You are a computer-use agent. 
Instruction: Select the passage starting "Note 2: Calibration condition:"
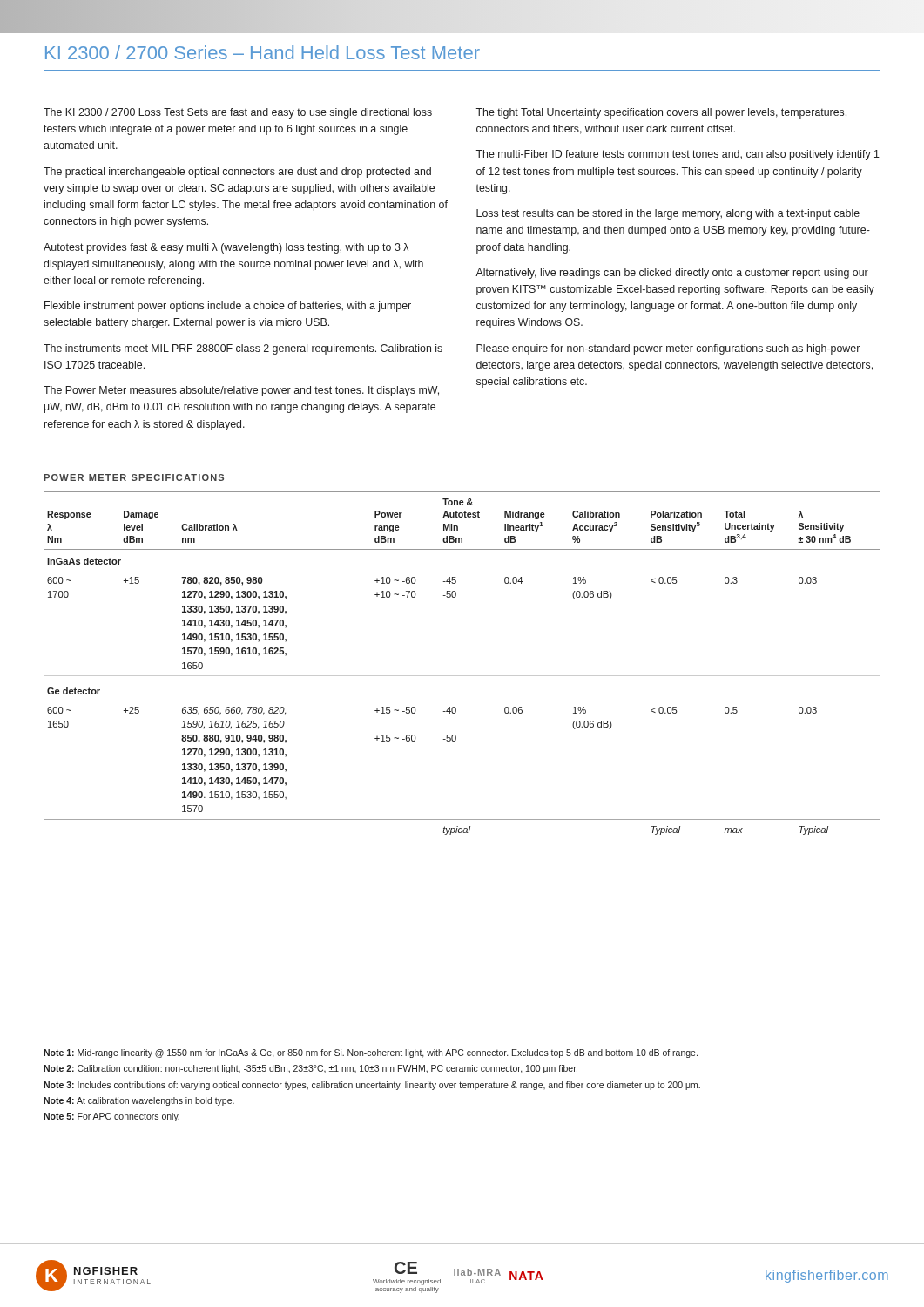coord(462,1069)
